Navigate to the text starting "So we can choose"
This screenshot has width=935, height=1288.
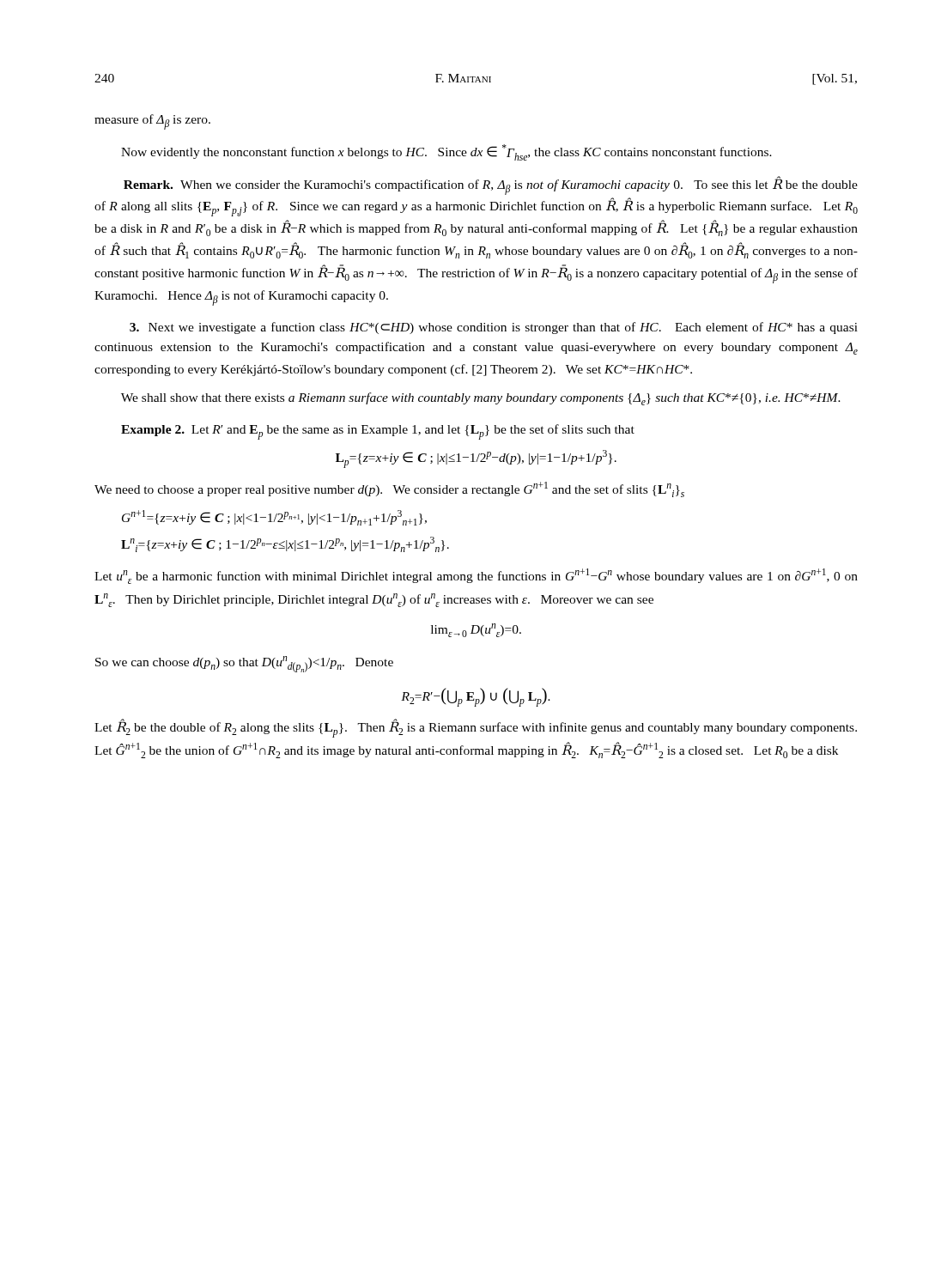click(244, 663)
